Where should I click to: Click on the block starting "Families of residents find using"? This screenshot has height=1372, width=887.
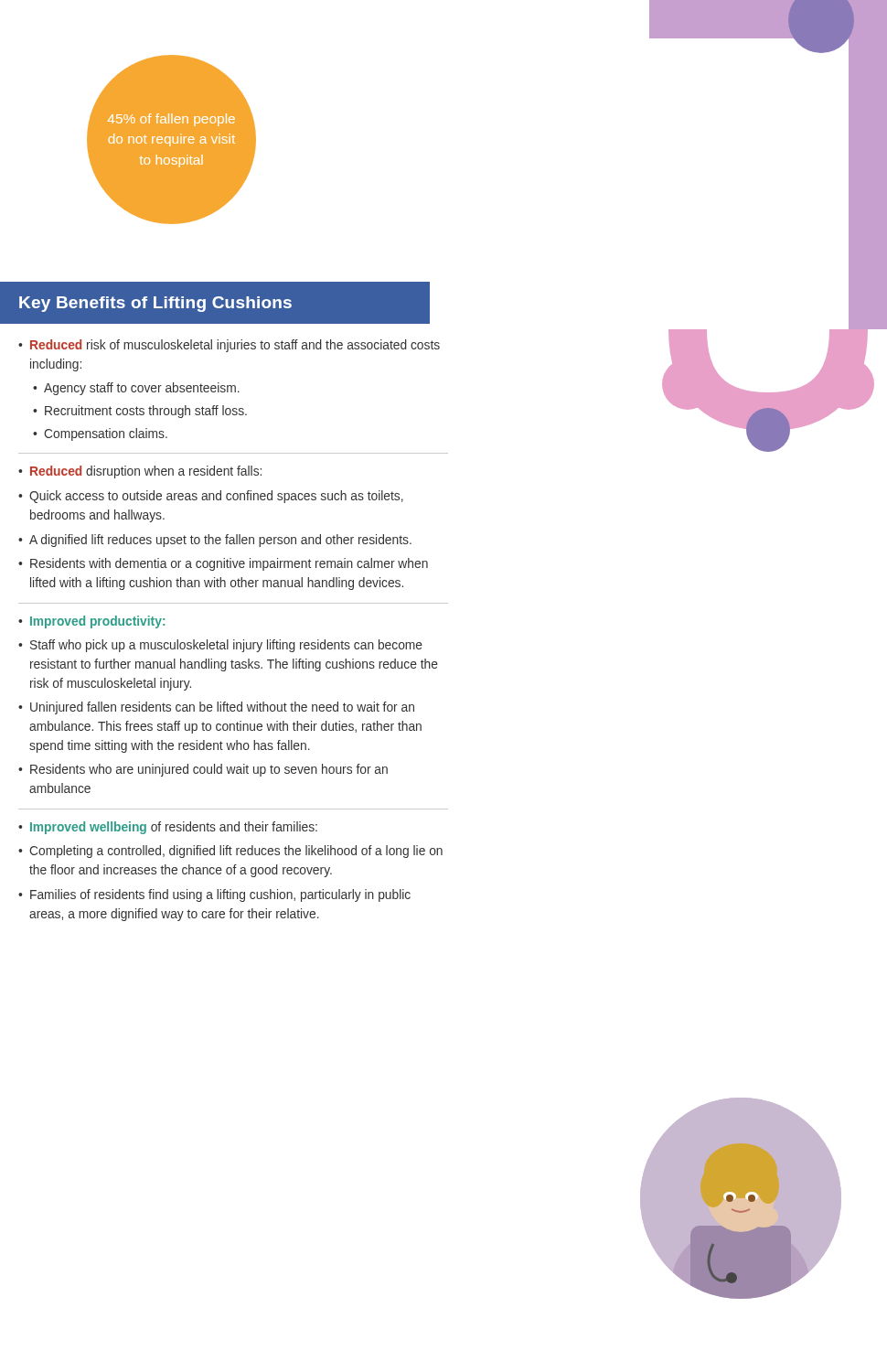coord(220,904)
